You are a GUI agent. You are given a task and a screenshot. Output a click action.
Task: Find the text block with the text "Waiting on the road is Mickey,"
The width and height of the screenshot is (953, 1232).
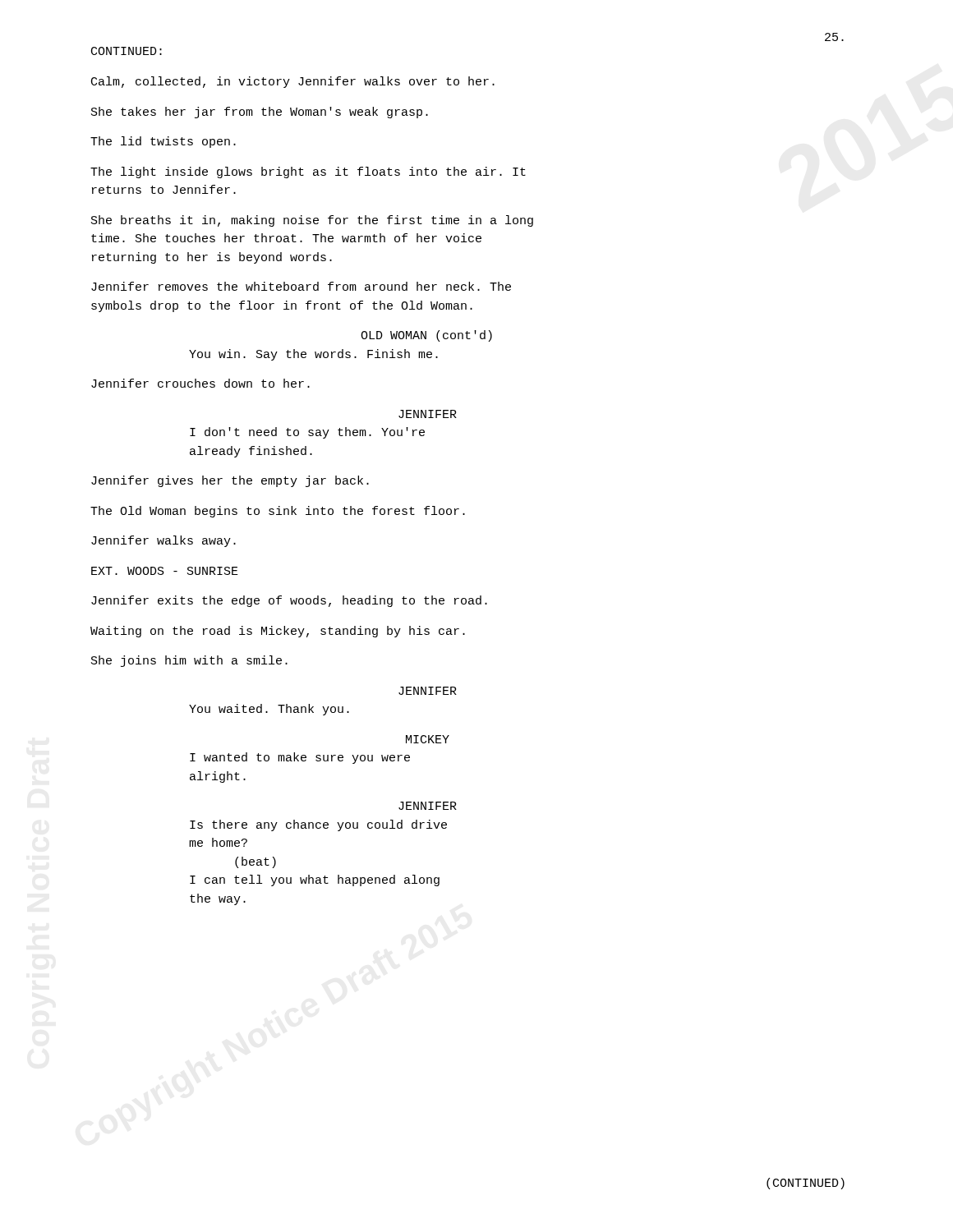(x=279, y=632)
